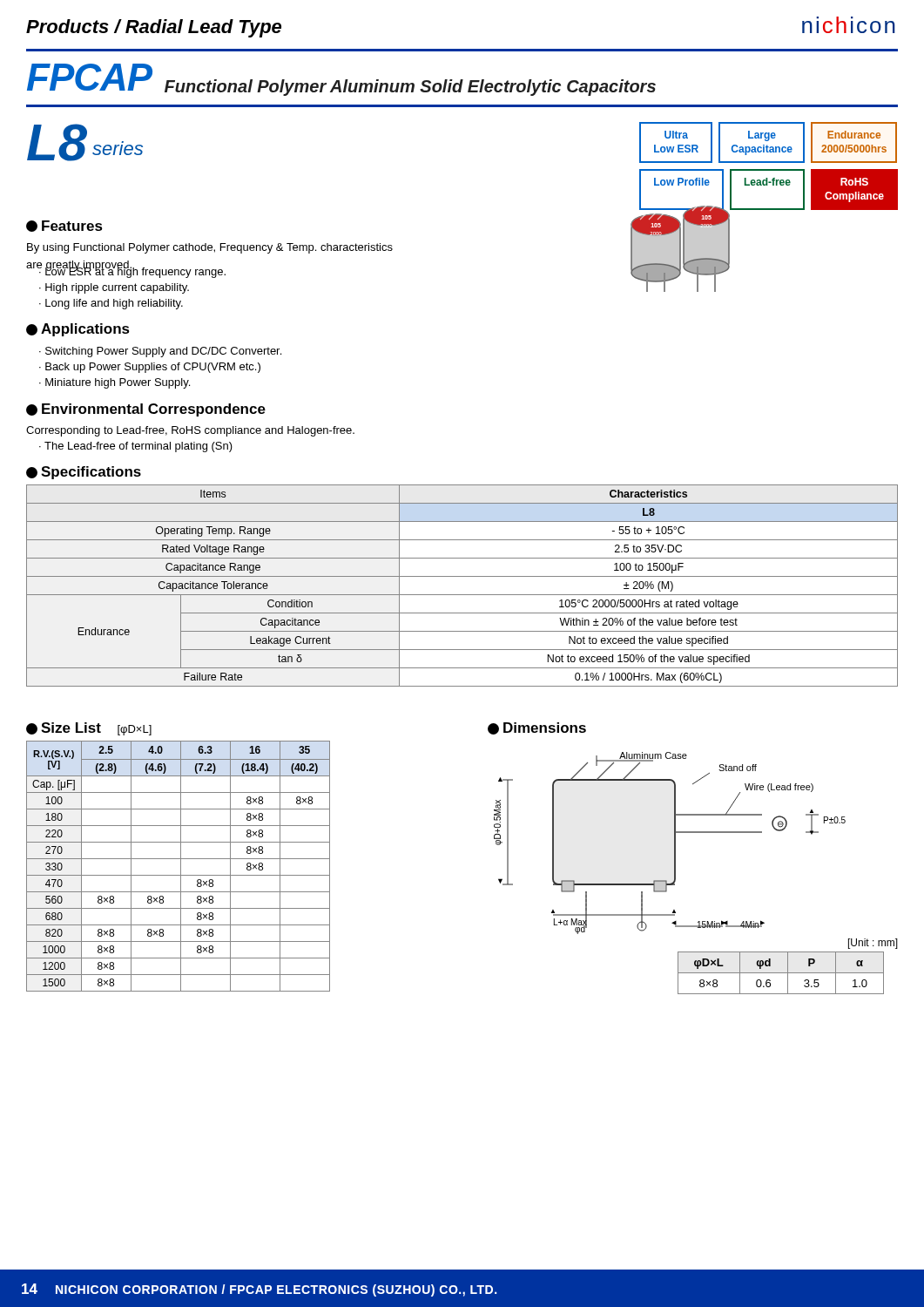Locate the region starting "L8 series"
Viewport: 924px width, 1307px height.
pyautogui.click(x=85, y=143)
